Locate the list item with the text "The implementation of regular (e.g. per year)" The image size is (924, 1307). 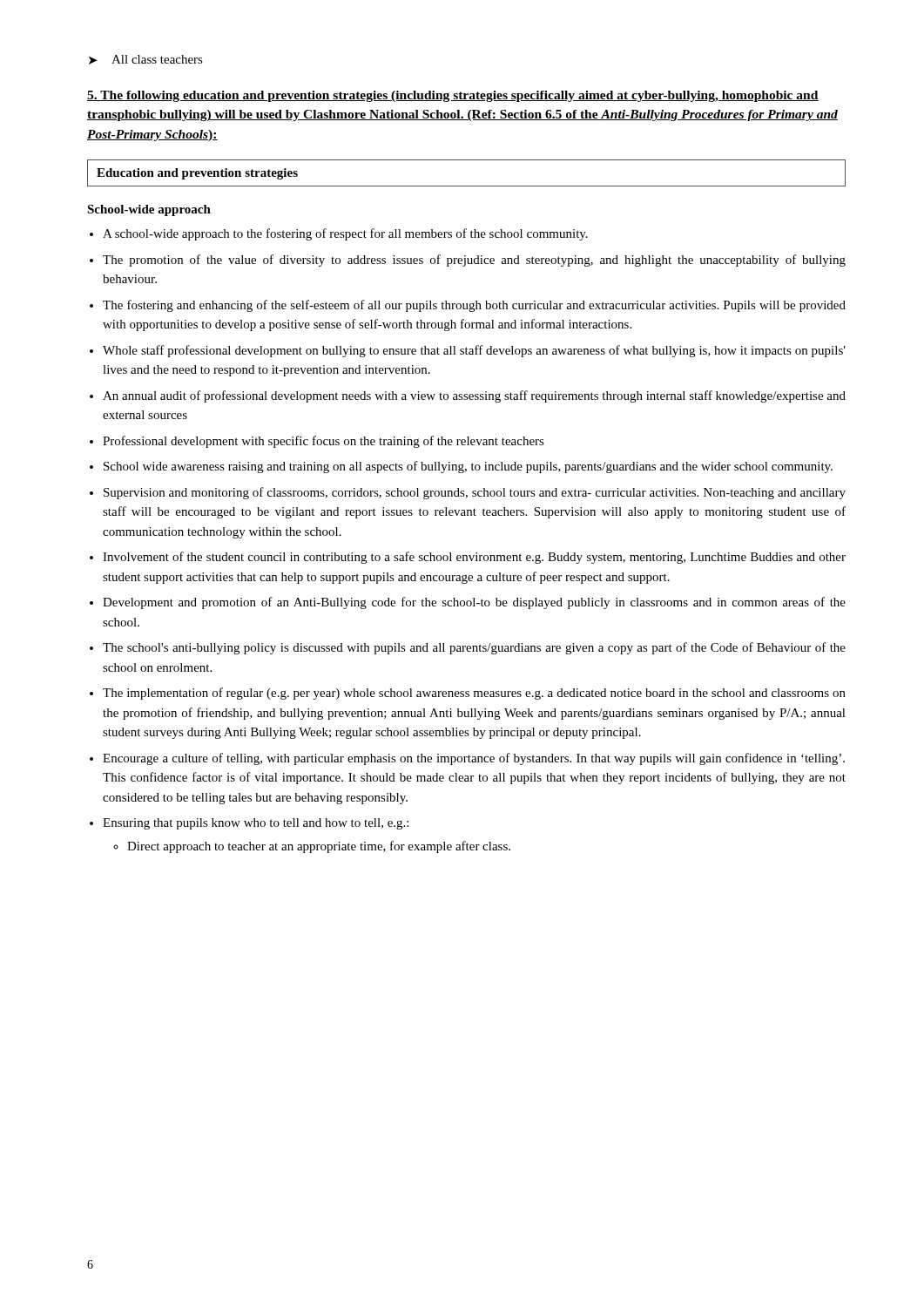pos(474,713)
